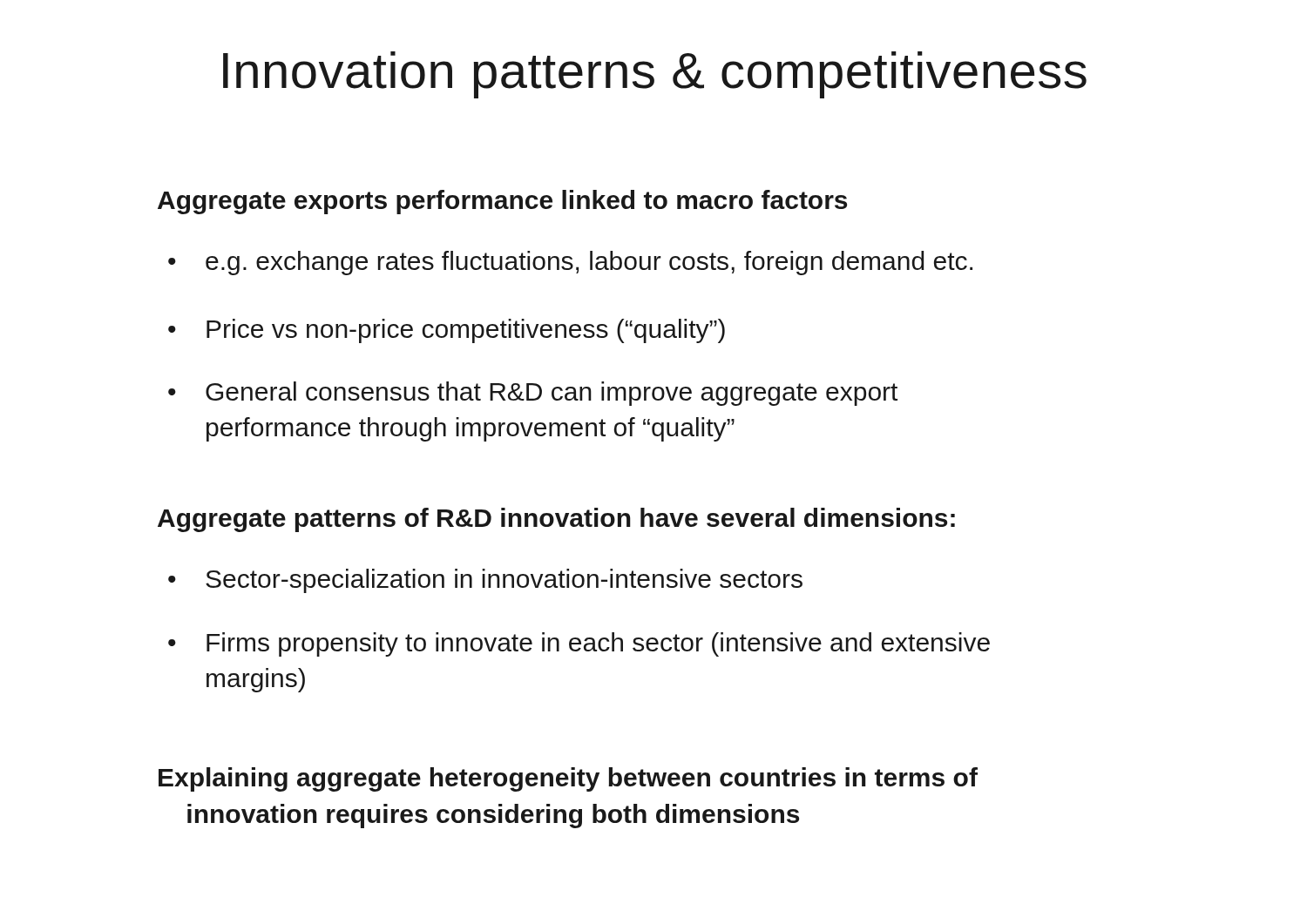Locate the region starting "Aggregate exports performance linked"
Screen dimensions: 924x1307
coord(503,200)
